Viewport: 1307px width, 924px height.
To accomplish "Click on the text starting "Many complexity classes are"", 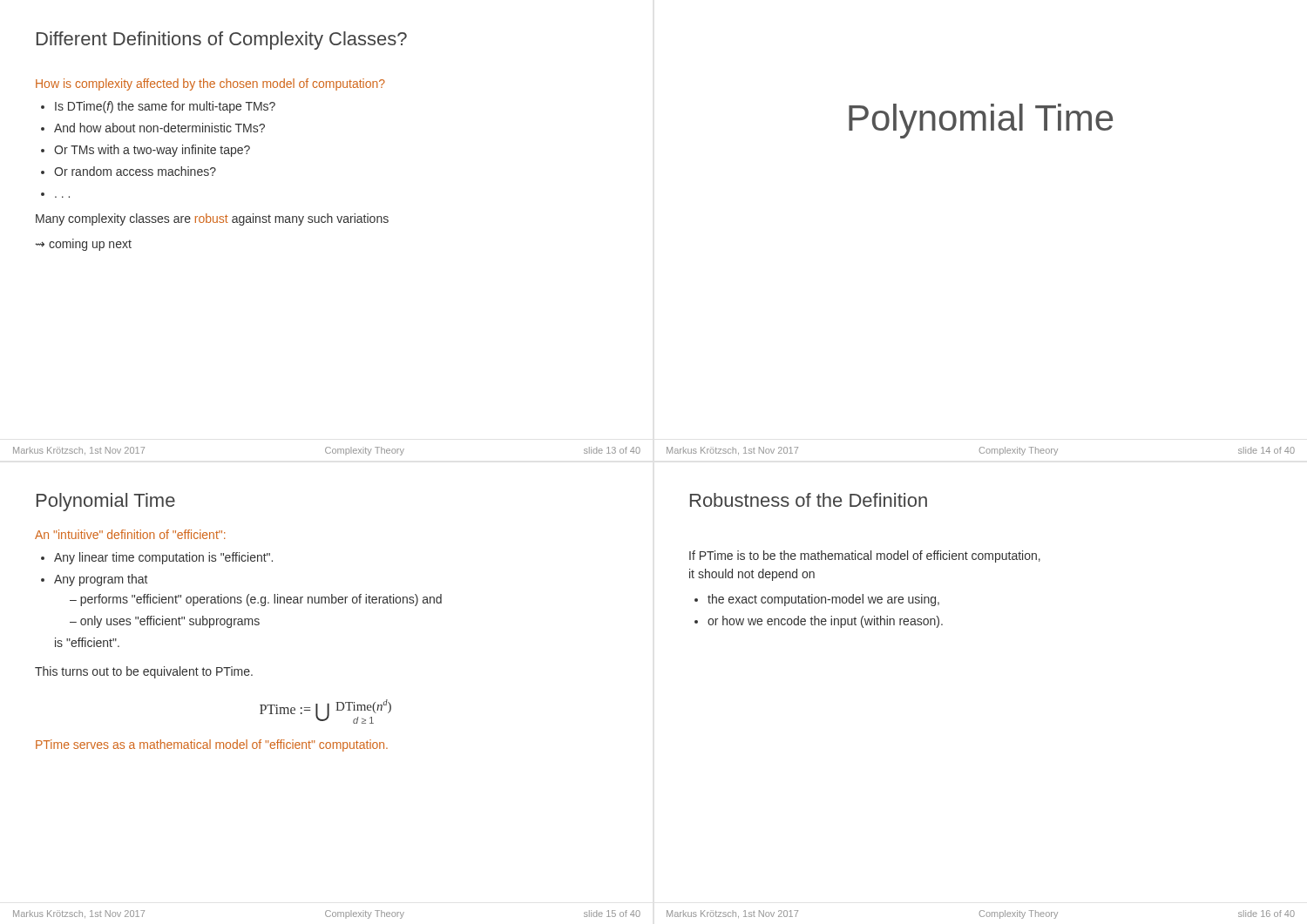I will click(212, 219).
